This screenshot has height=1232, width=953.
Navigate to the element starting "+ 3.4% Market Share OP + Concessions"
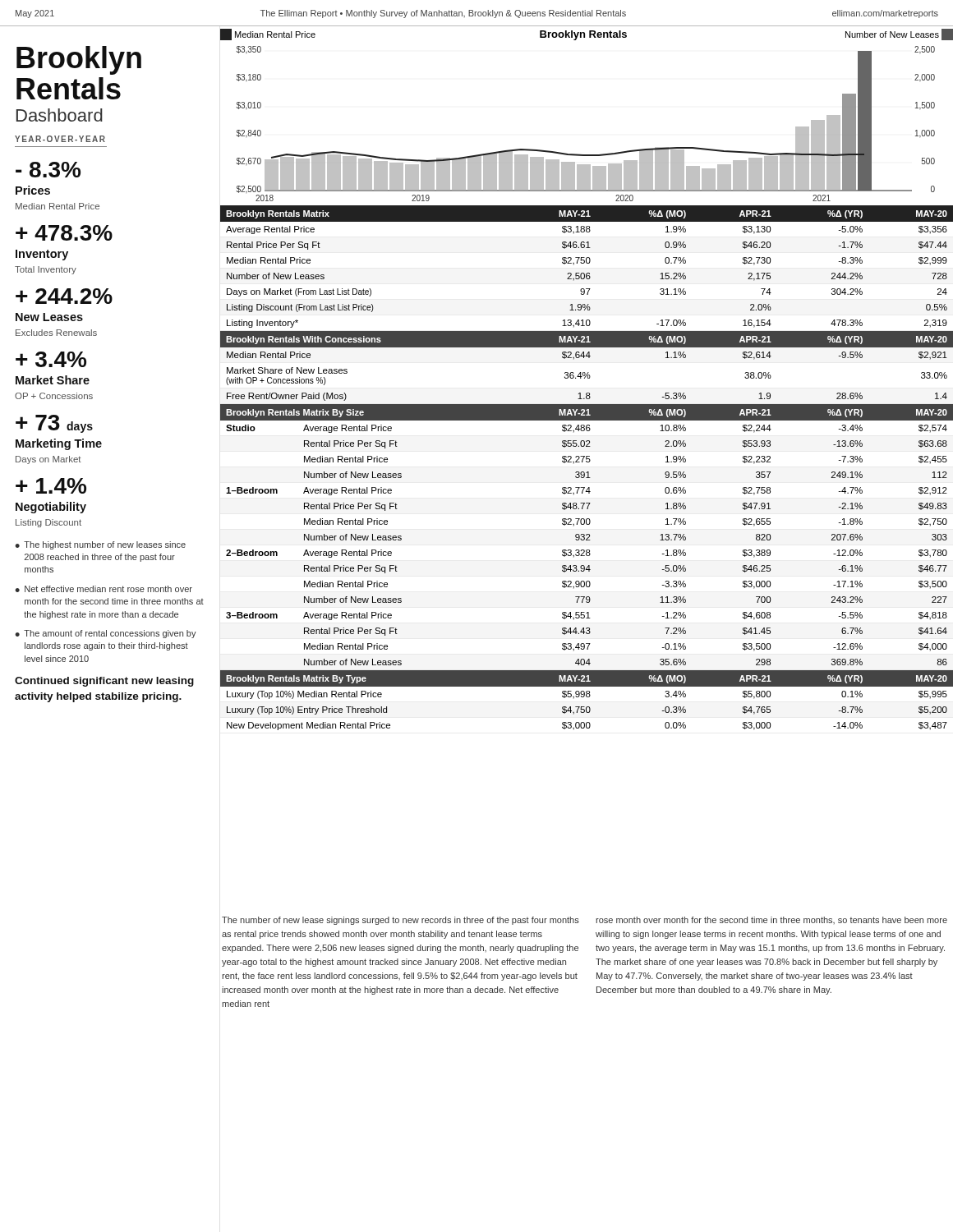tap(54, 373)
